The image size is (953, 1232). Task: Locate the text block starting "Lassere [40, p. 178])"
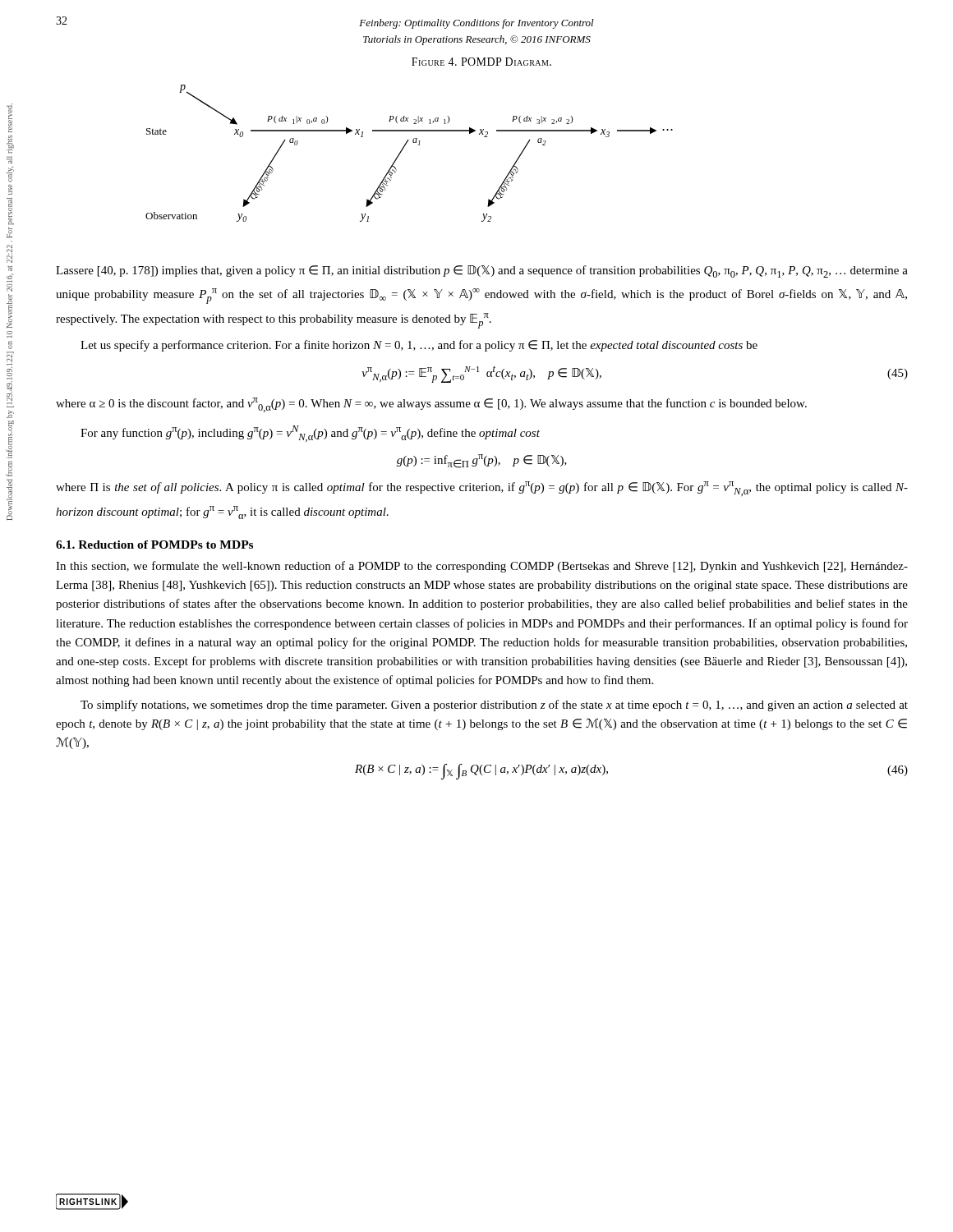click(482, 296)
